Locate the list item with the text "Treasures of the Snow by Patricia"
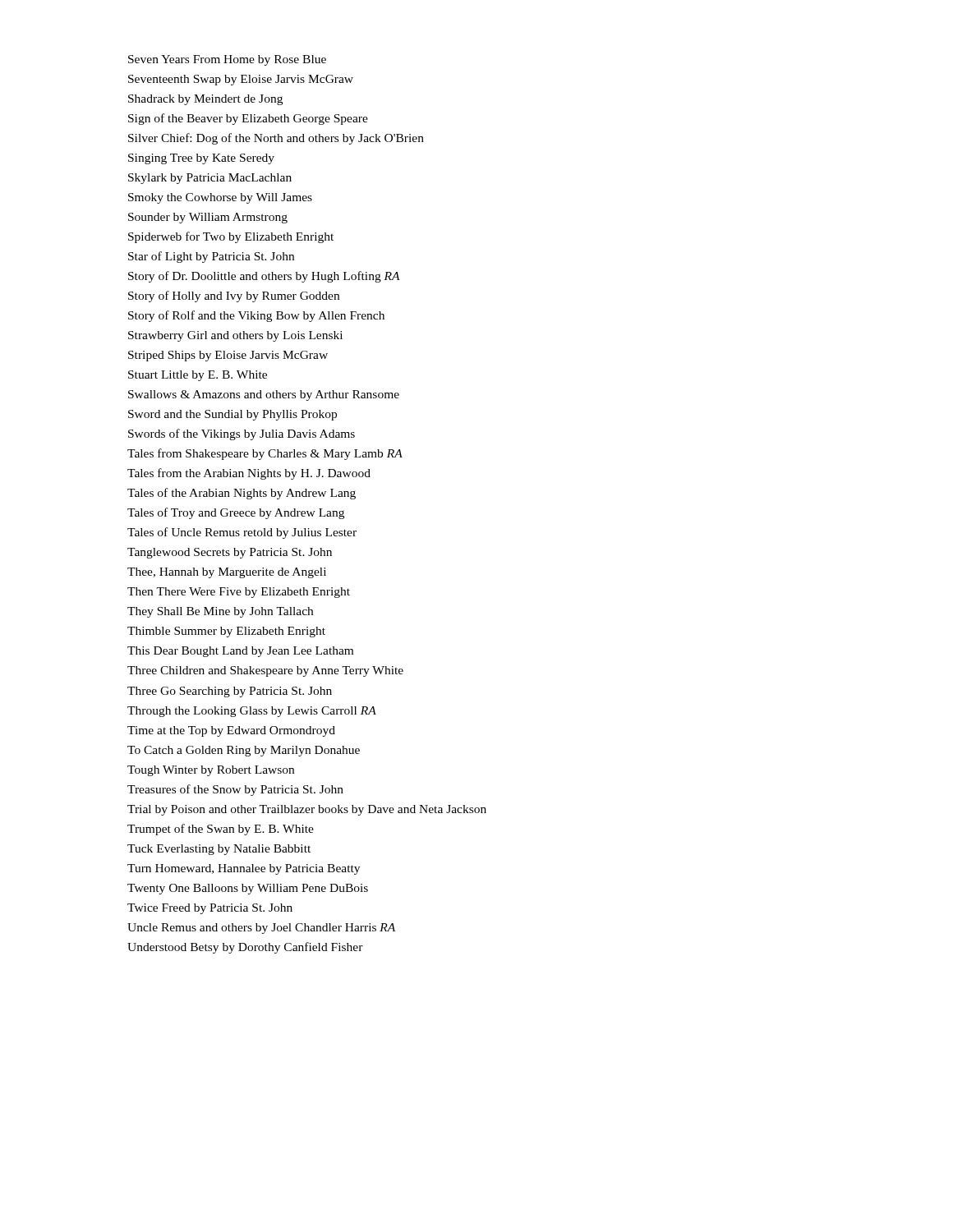953x1232 pixels. point(235,790)
